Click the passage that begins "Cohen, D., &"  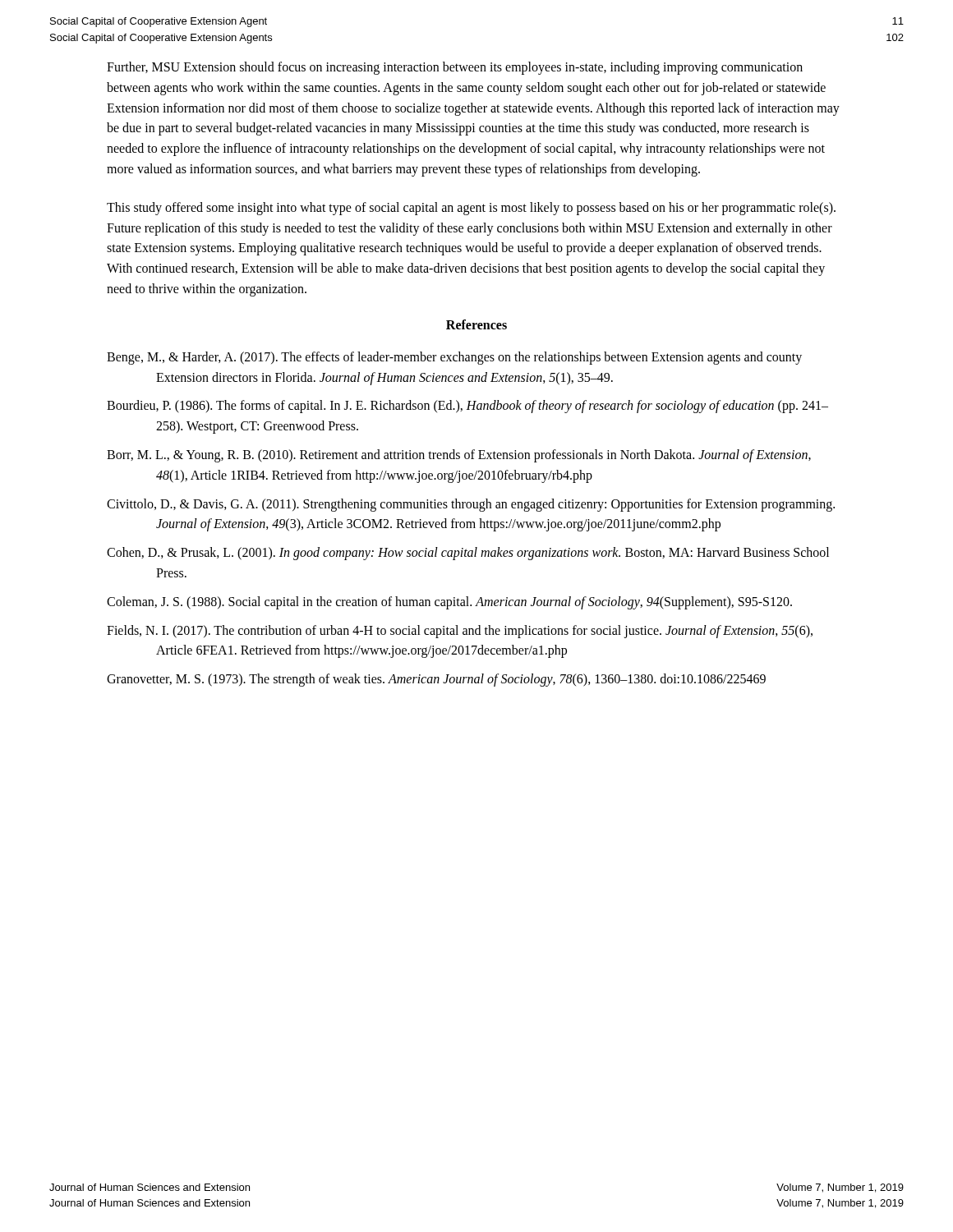pos(468,563)
